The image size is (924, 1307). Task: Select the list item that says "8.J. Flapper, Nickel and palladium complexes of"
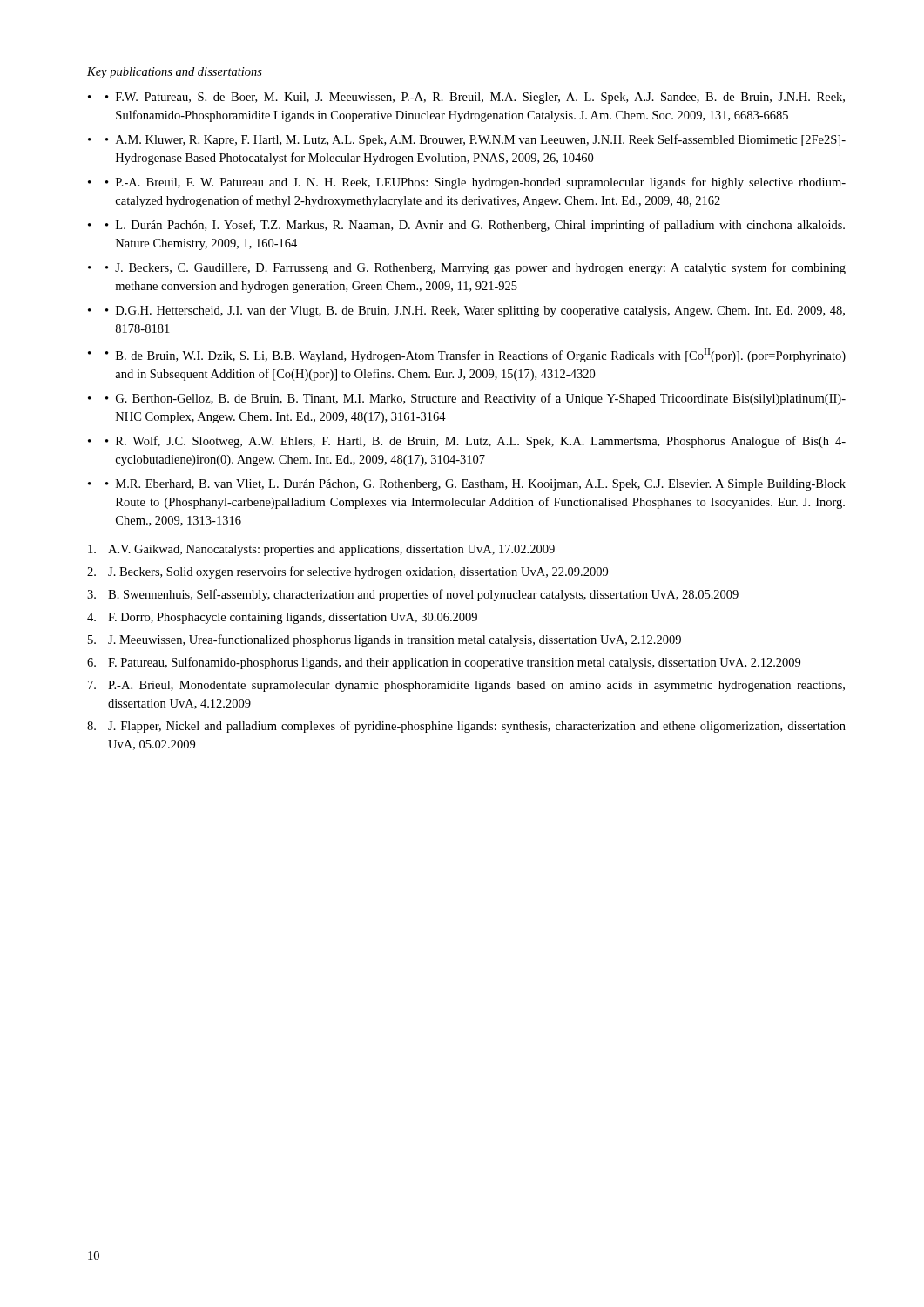tap(466, 736)
